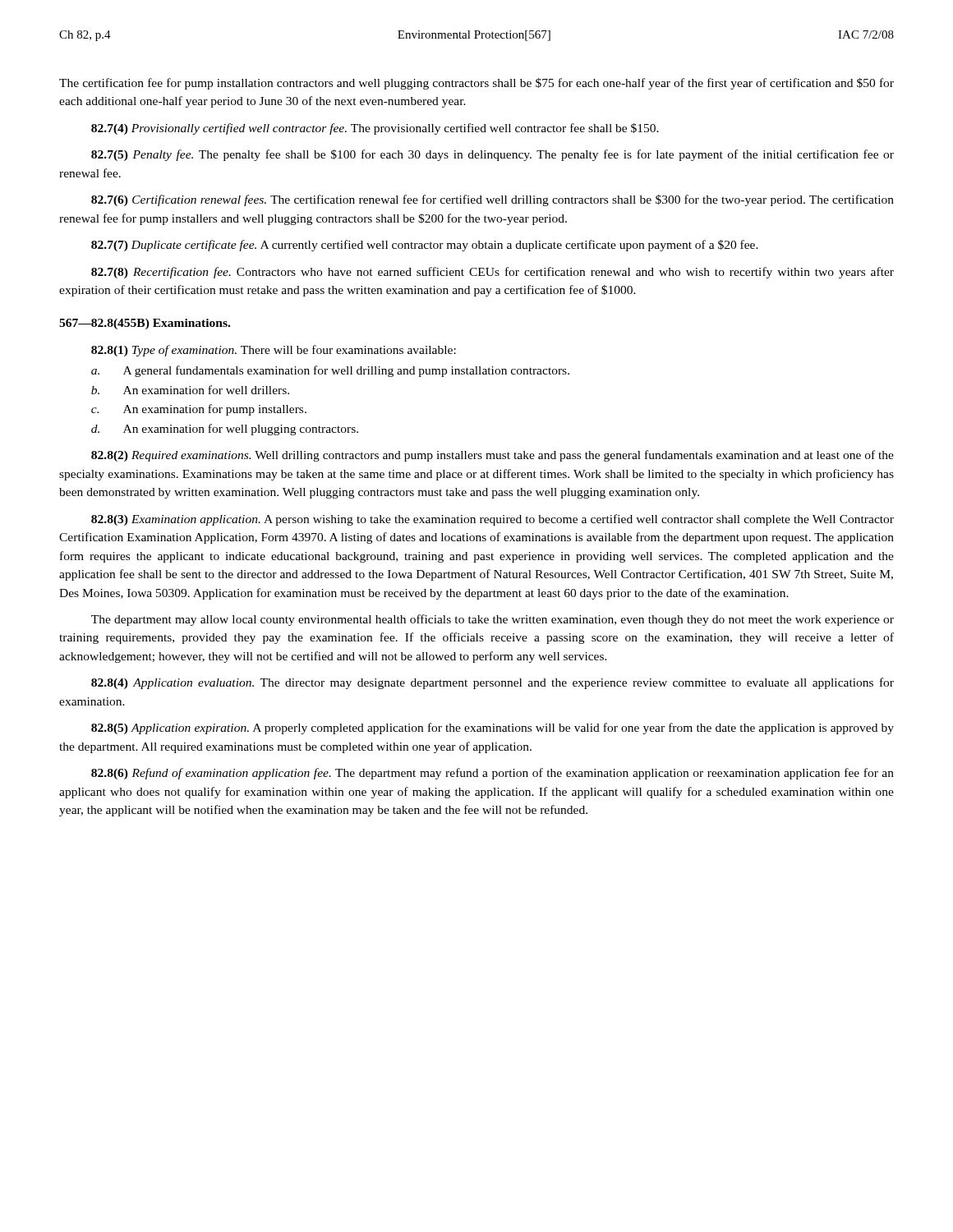
Task: Select the element starting "8(6) Refund of examination application fee. The department"
Action: click(x=476, y=792)
